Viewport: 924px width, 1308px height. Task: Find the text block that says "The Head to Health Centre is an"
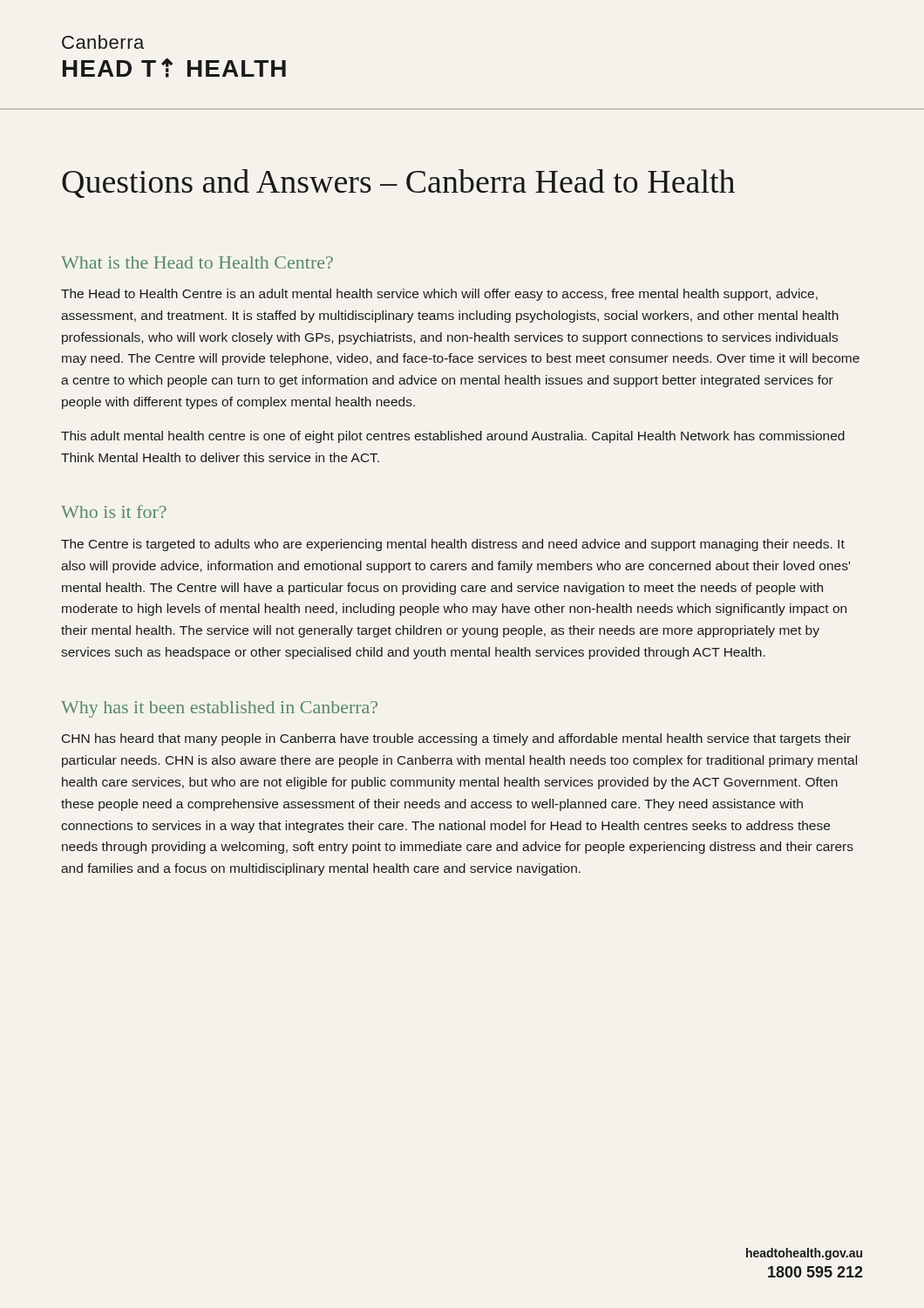pos(462,354)
